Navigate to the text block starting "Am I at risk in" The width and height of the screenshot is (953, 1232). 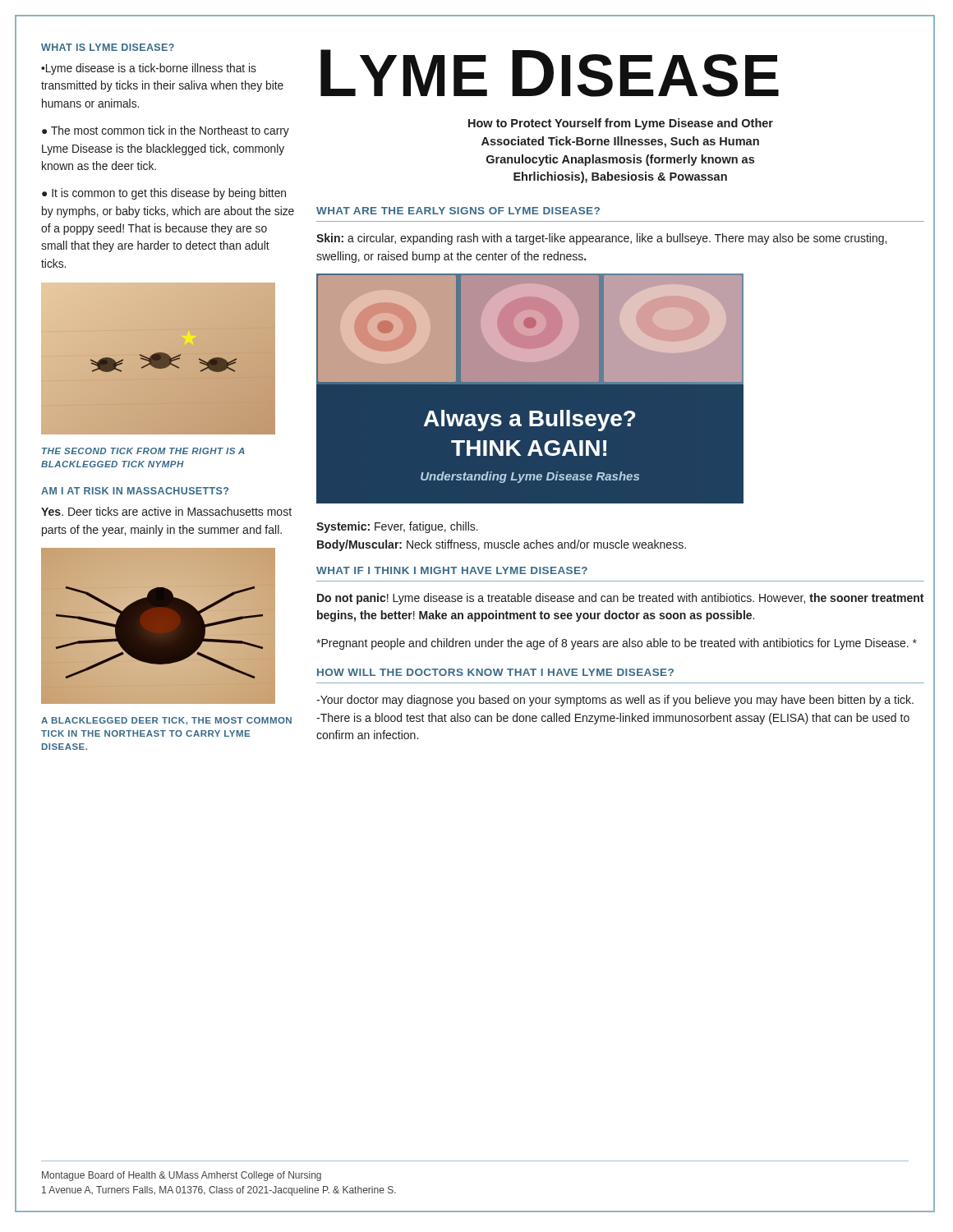tap(135, 491)
